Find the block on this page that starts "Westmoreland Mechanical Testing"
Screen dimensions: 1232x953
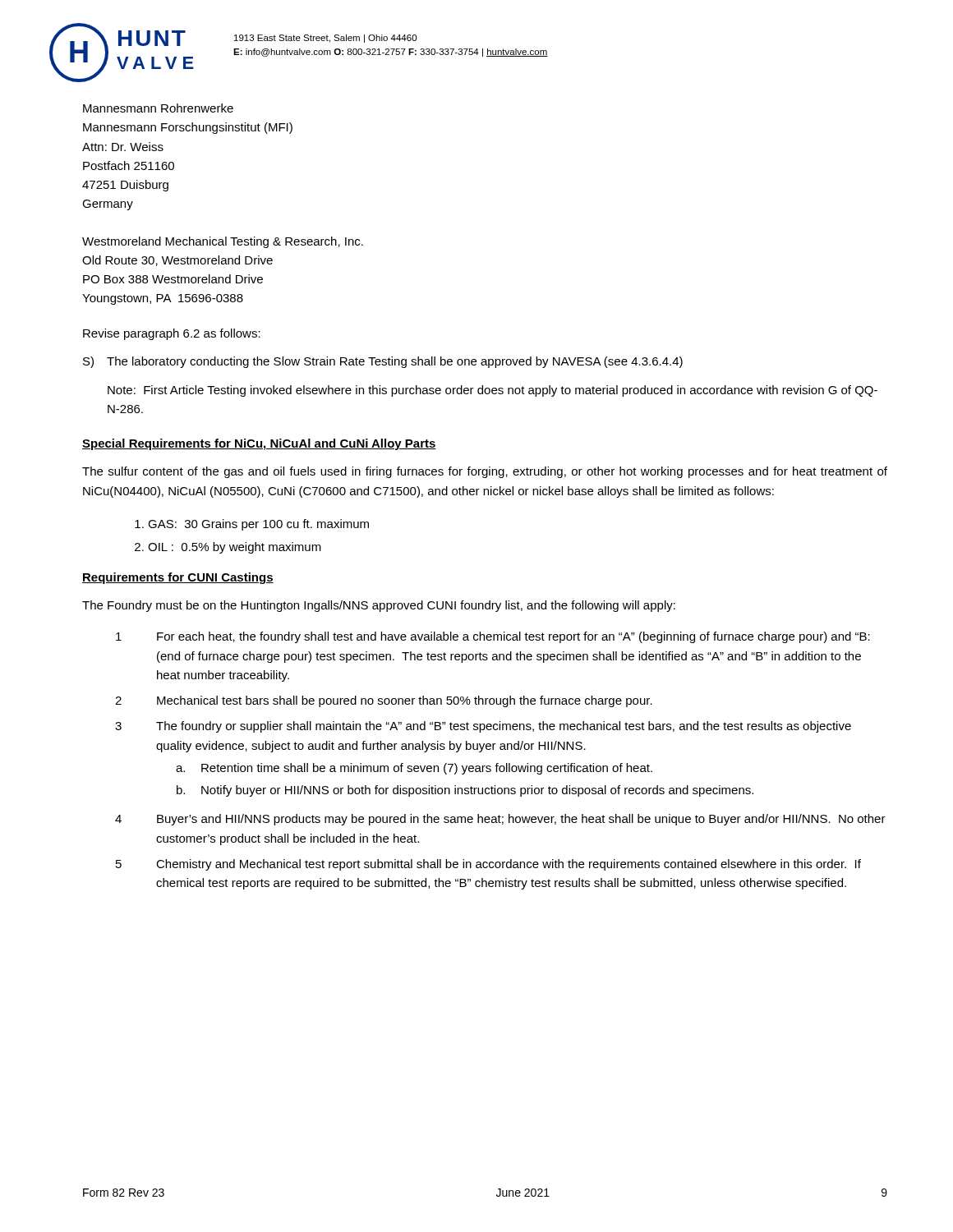[x=223, y=269]
